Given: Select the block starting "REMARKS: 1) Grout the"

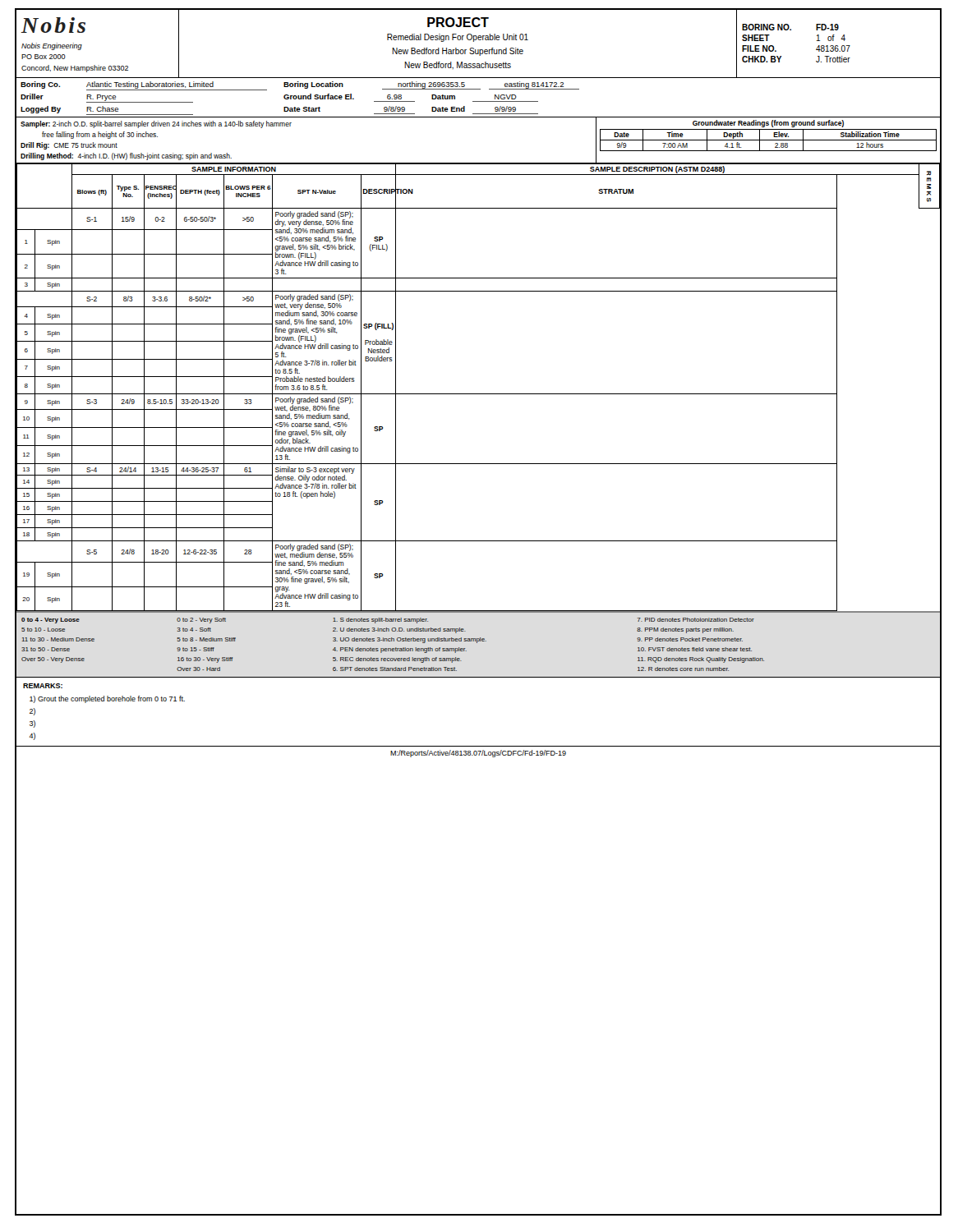Looking at the screenshot, I should pos(104,711).
